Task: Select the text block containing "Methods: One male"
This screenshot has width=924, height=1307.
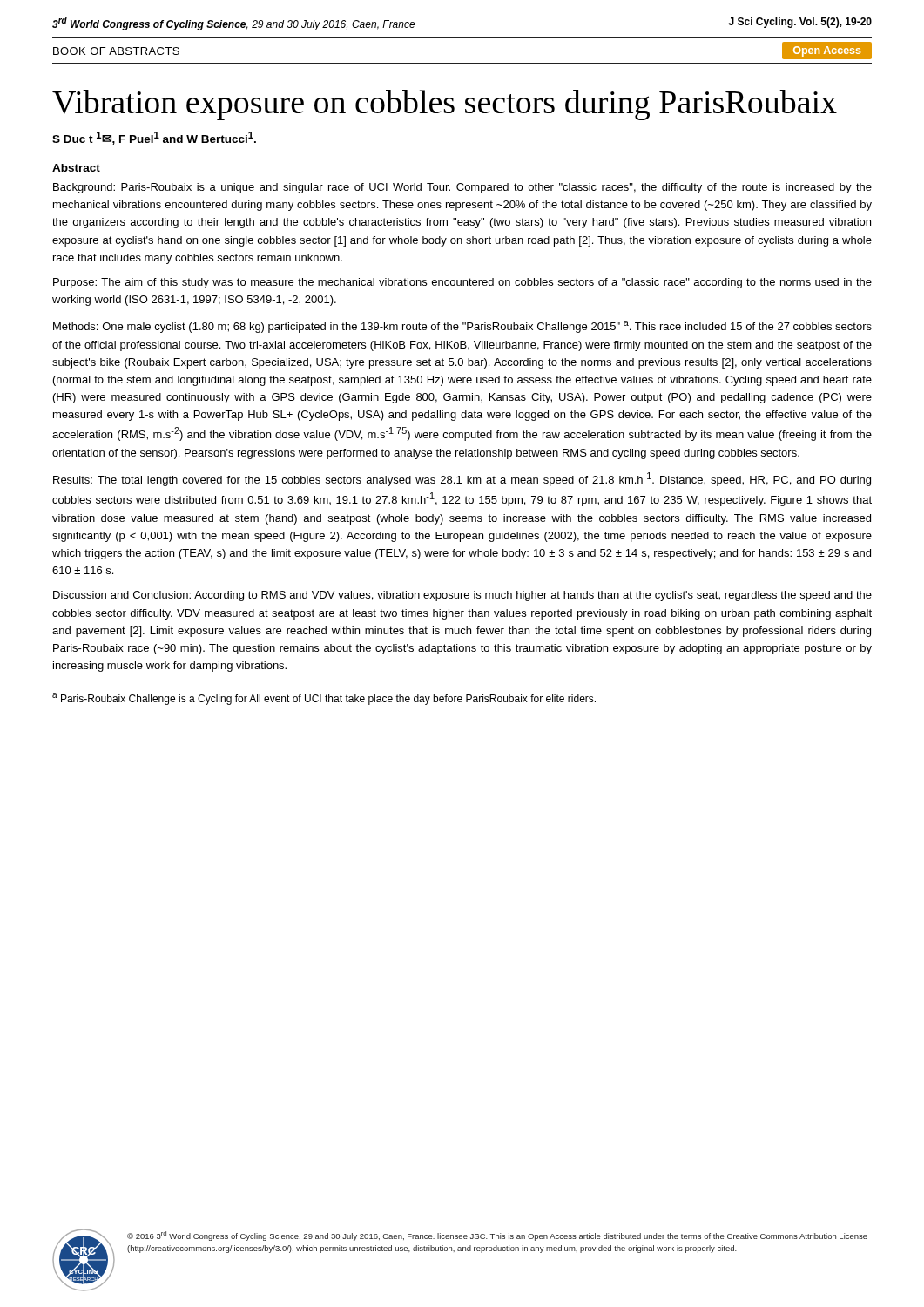Action: (x=462, y=388)
